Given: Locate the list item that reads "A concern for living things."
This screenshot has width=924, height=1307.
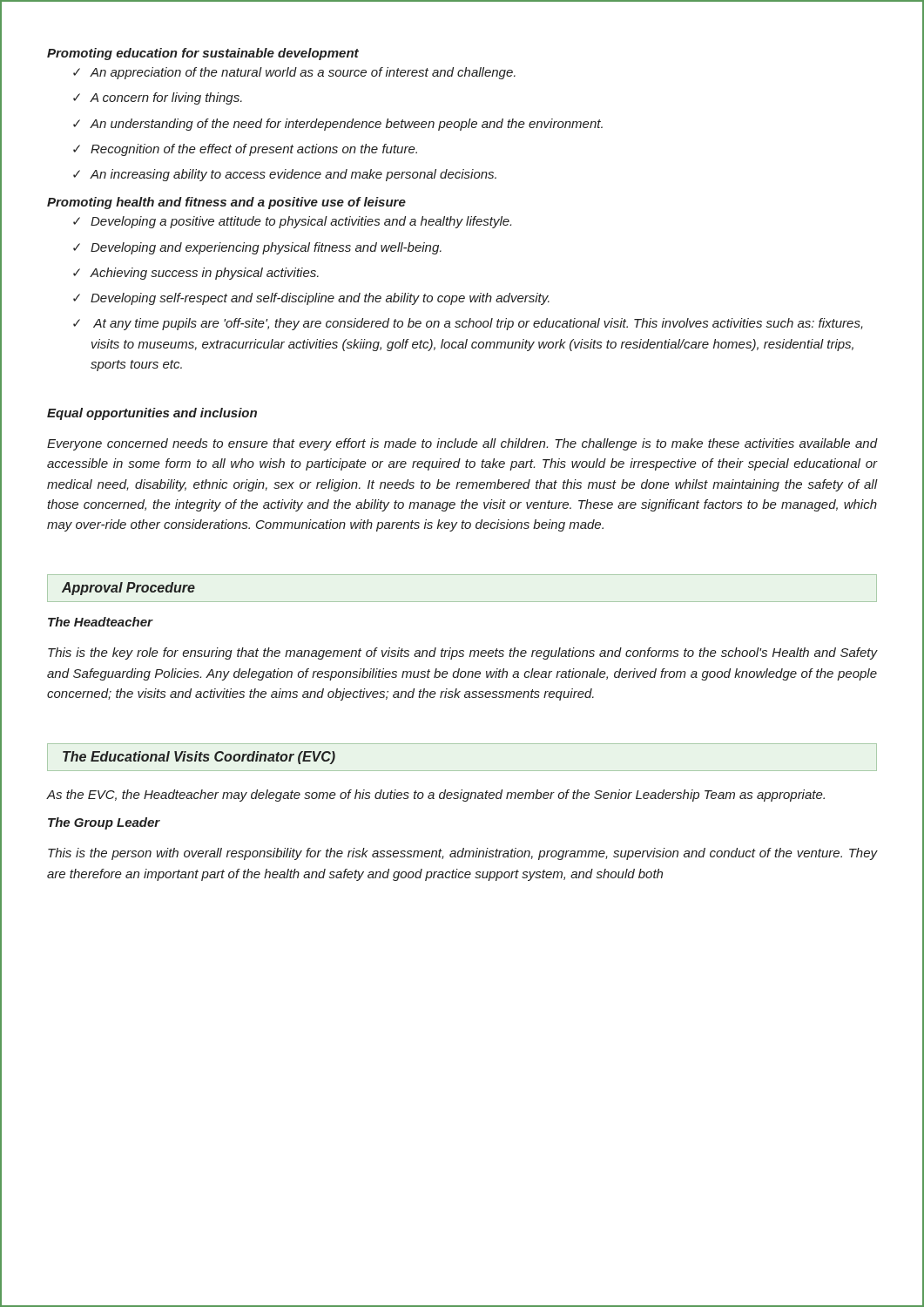Looking at the screenshot, I should 158,98.
